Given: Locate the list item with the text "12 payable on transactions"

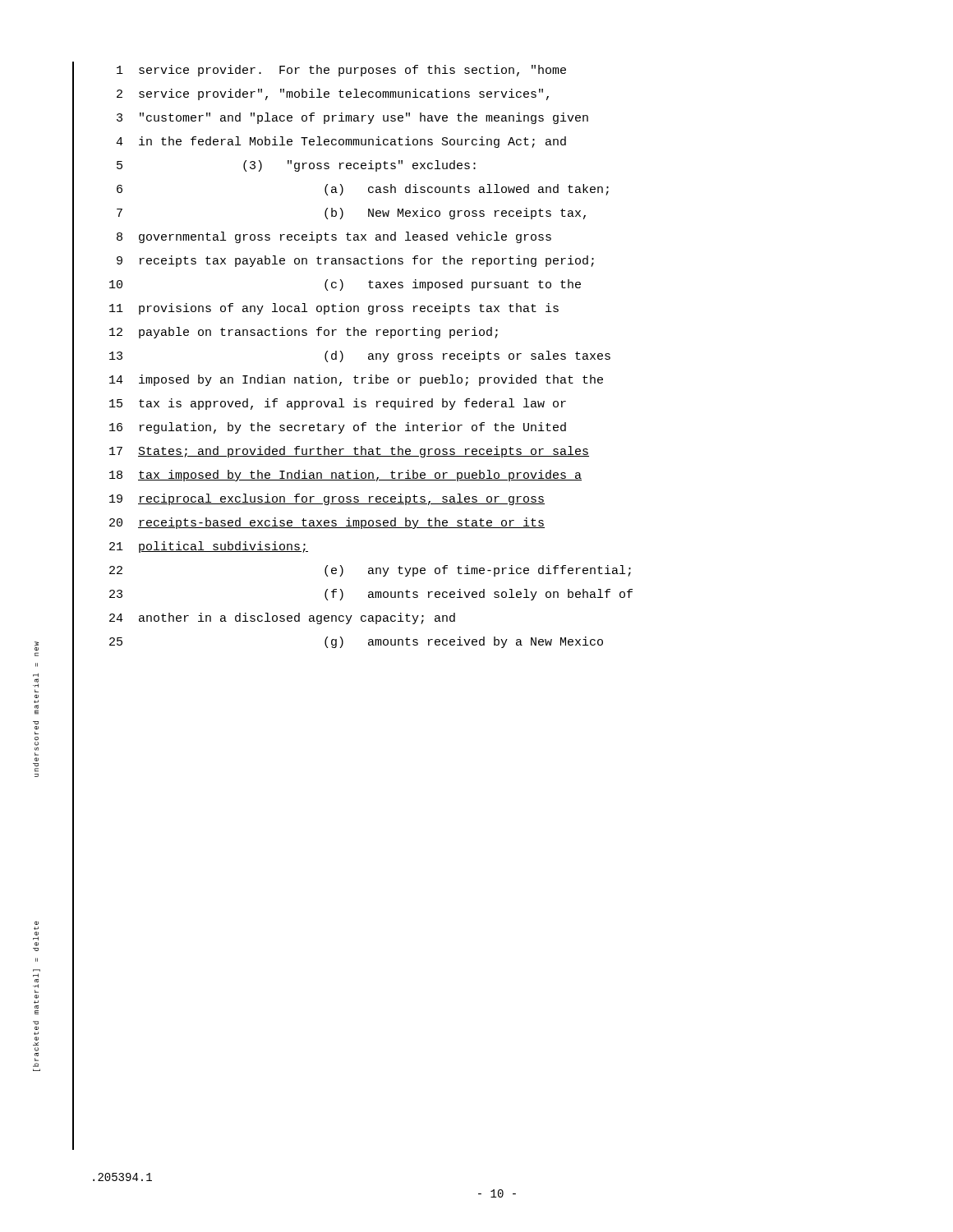Looking at the screenshot, I should pos(497,333).
